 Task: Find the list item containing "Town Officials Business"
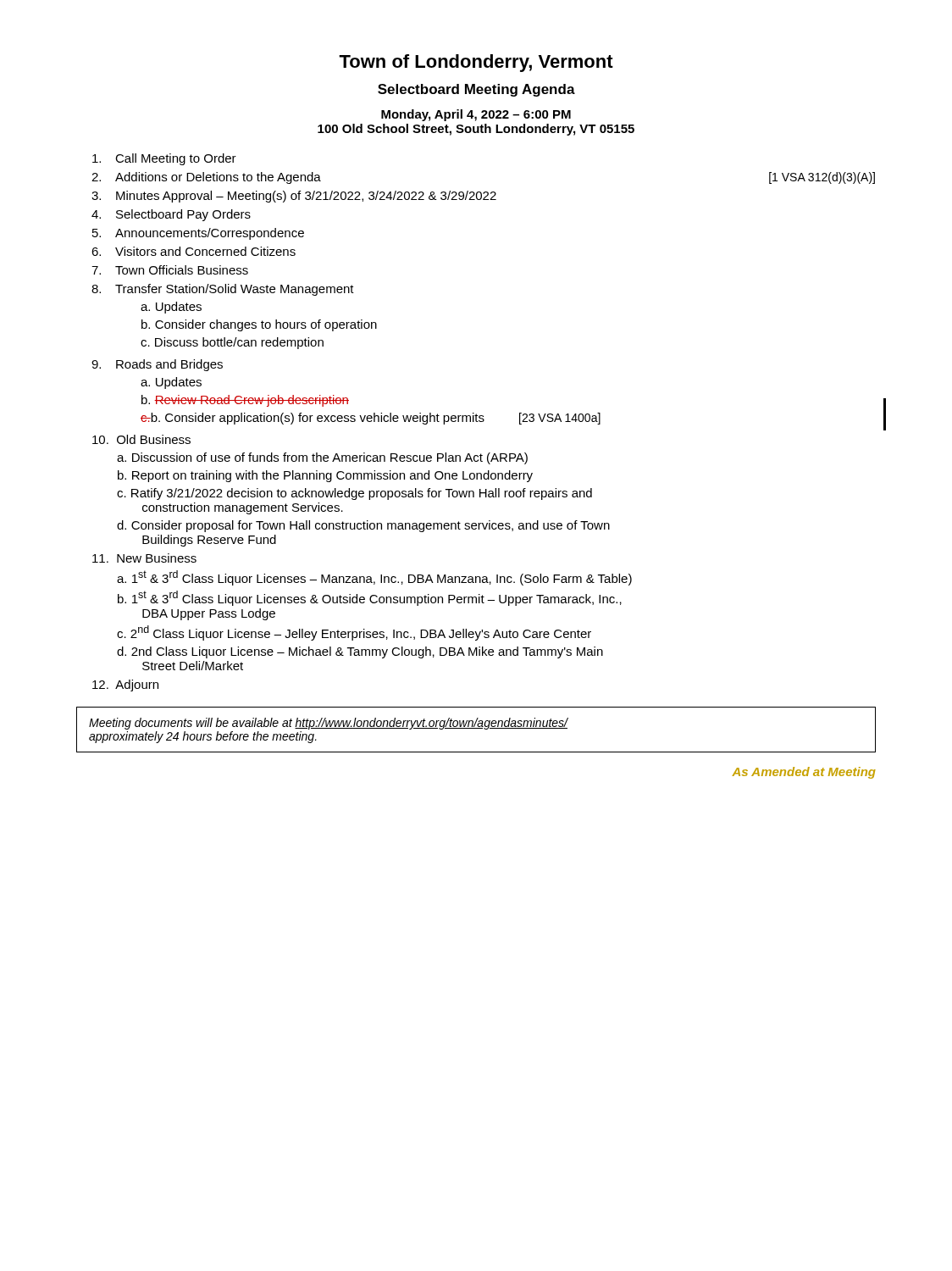click(x=182, y=270)
